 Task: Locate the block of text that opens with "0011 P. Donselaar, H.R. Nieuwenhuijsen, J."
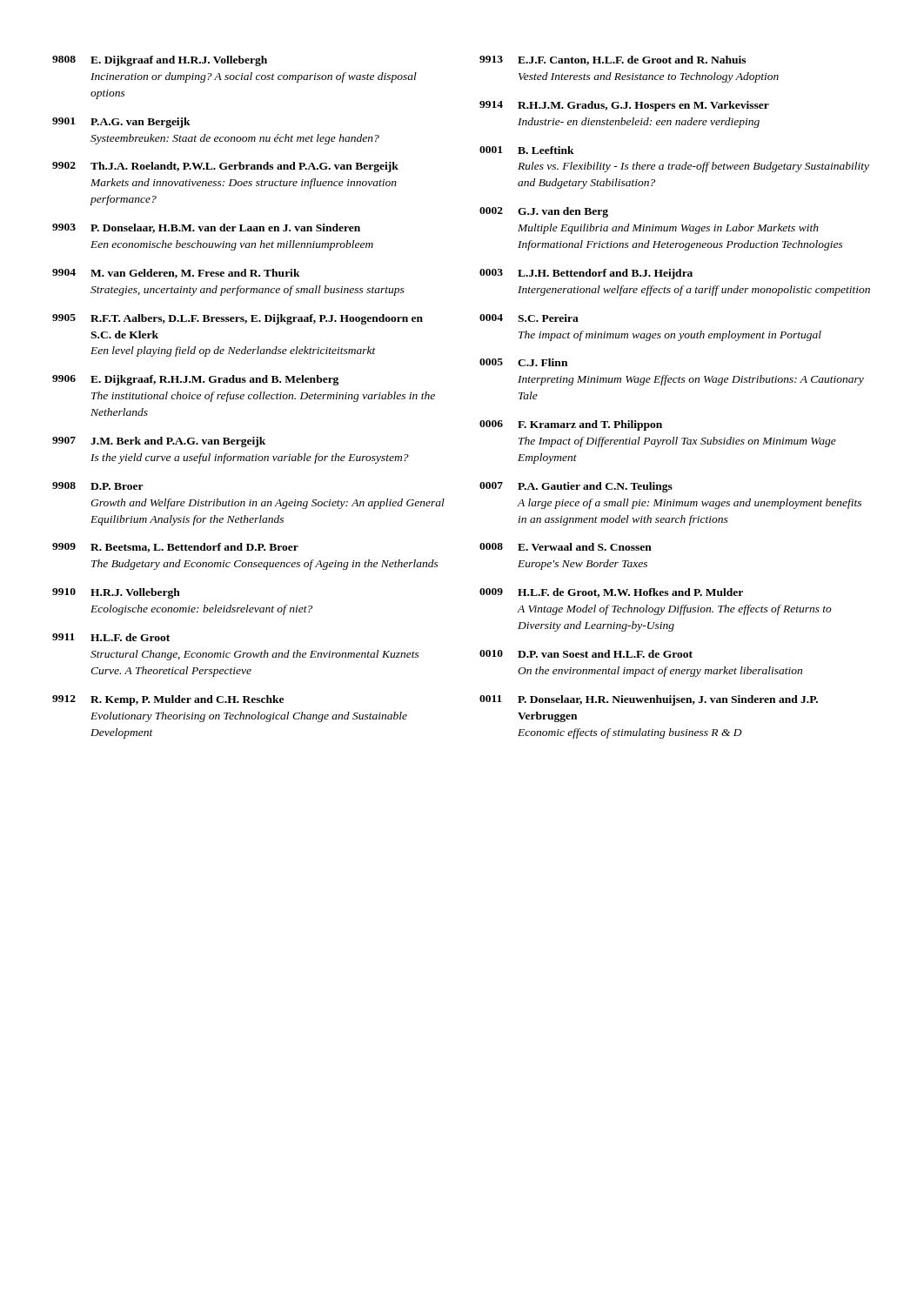676,716
